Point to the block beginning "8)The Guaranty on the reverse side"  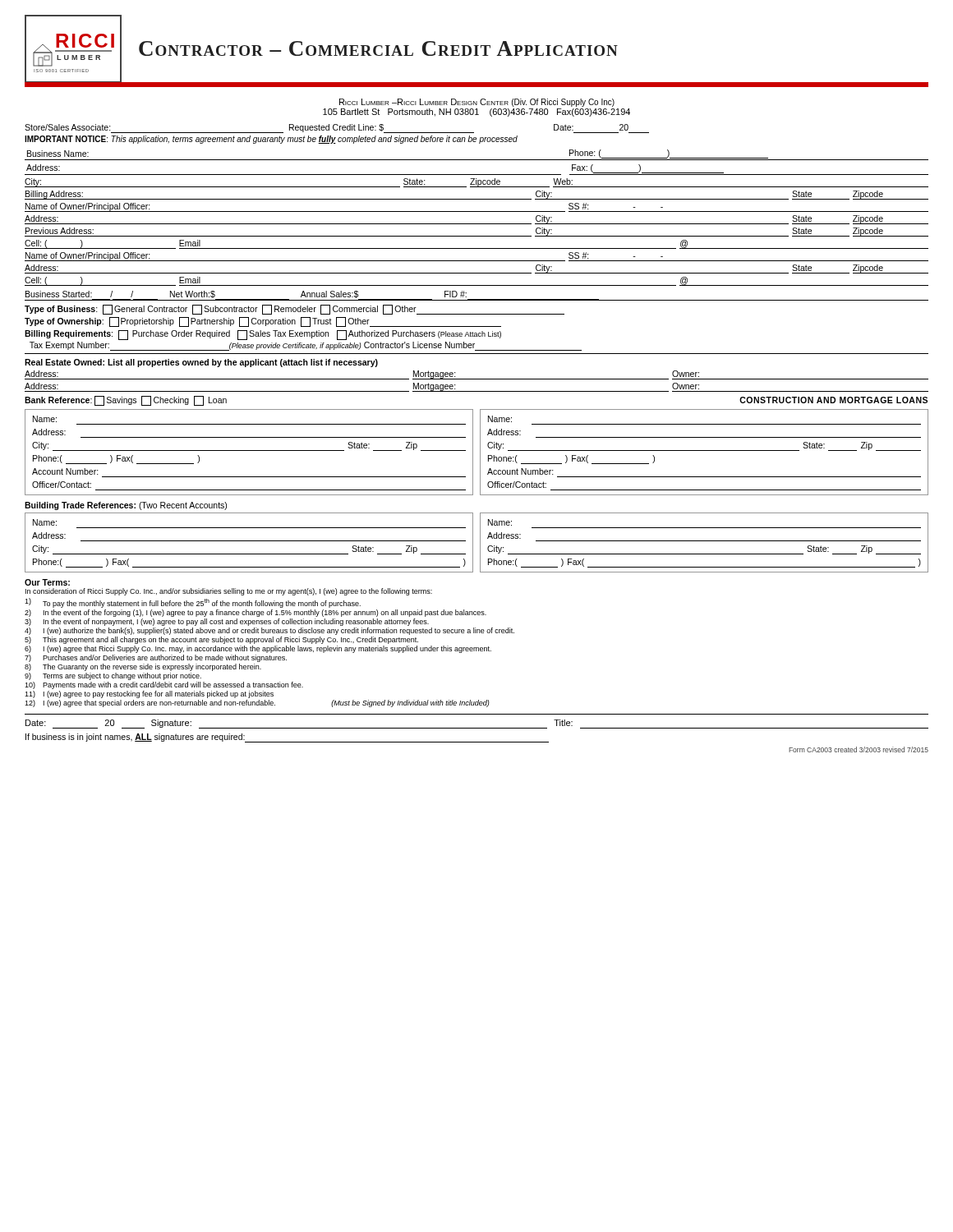(x=143, y=667)
